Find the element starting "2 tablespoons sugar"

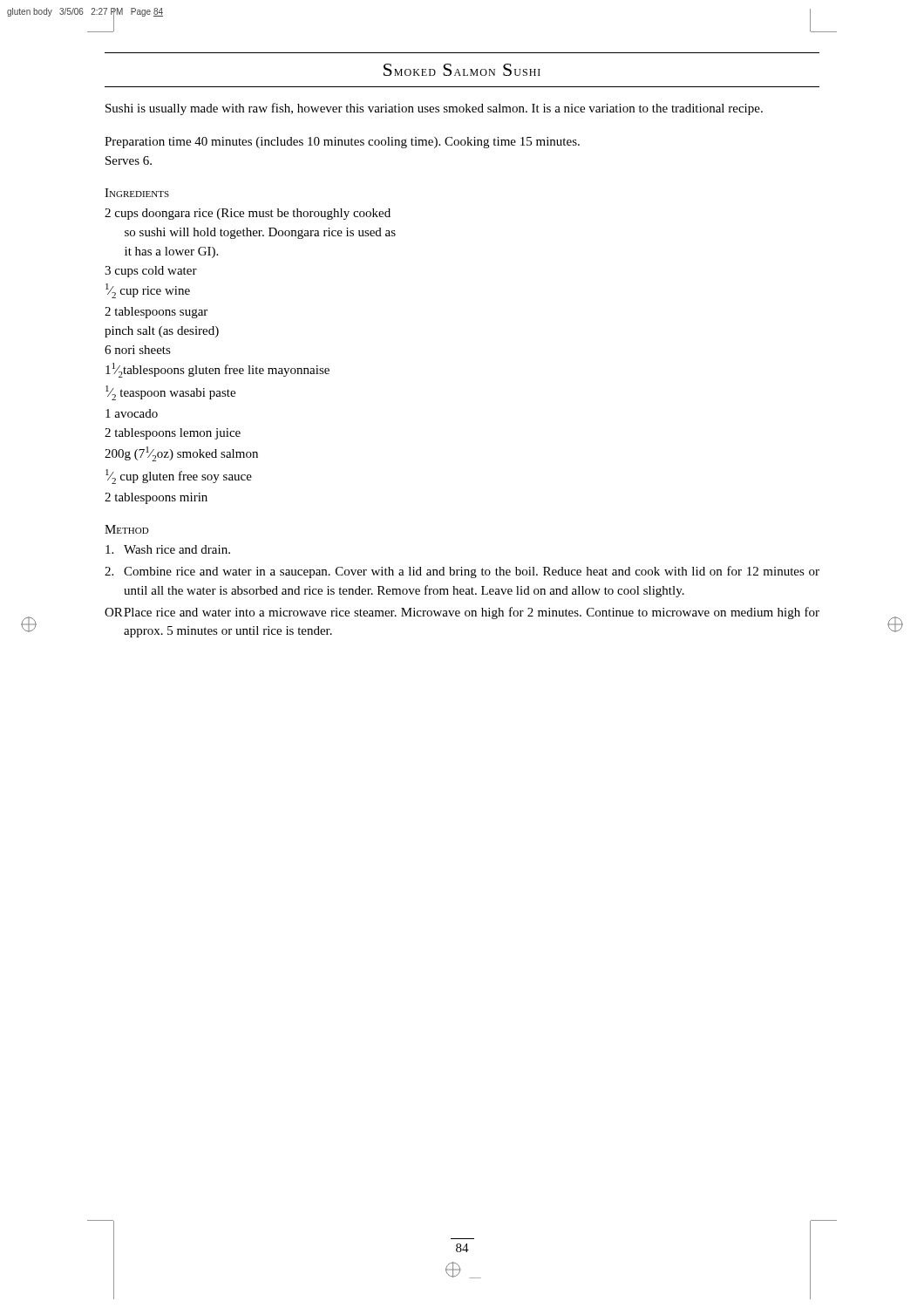click(x=156, y=312)
